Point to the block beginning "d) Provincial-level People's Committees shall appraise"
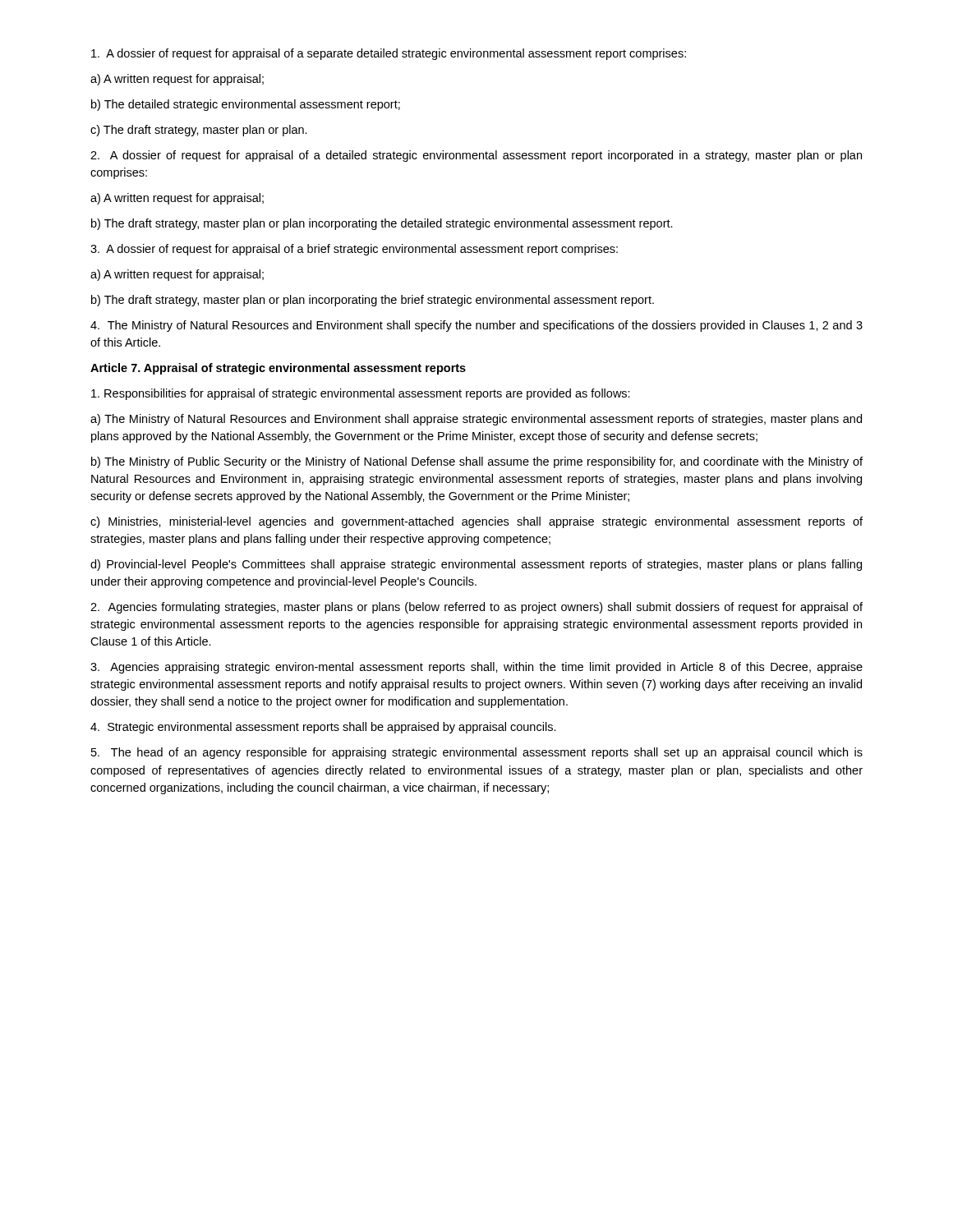 click(476, 573)
